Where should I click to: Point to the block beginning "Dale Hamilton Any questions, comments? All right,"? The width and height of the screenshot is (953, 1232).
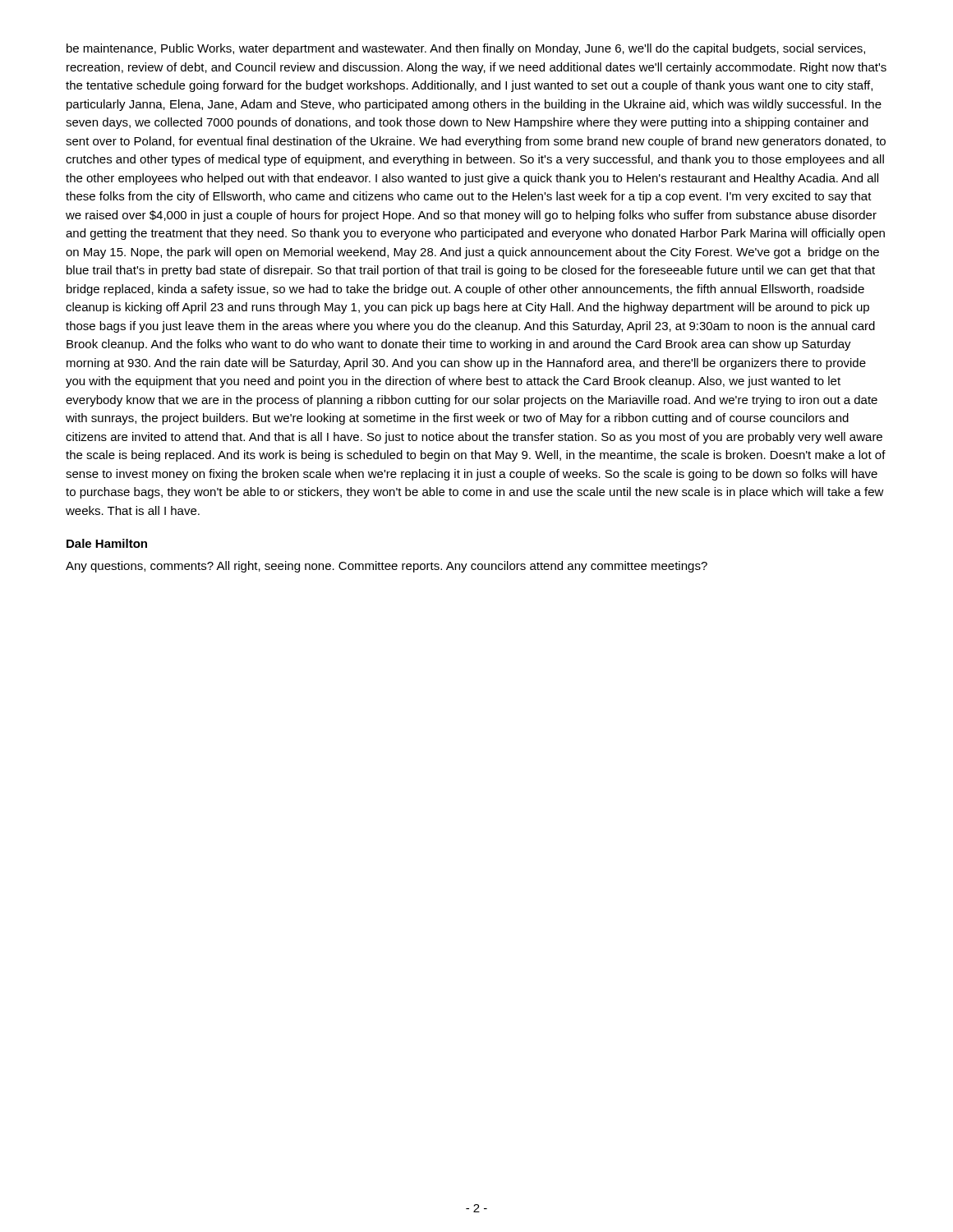(x=476, y=553)
